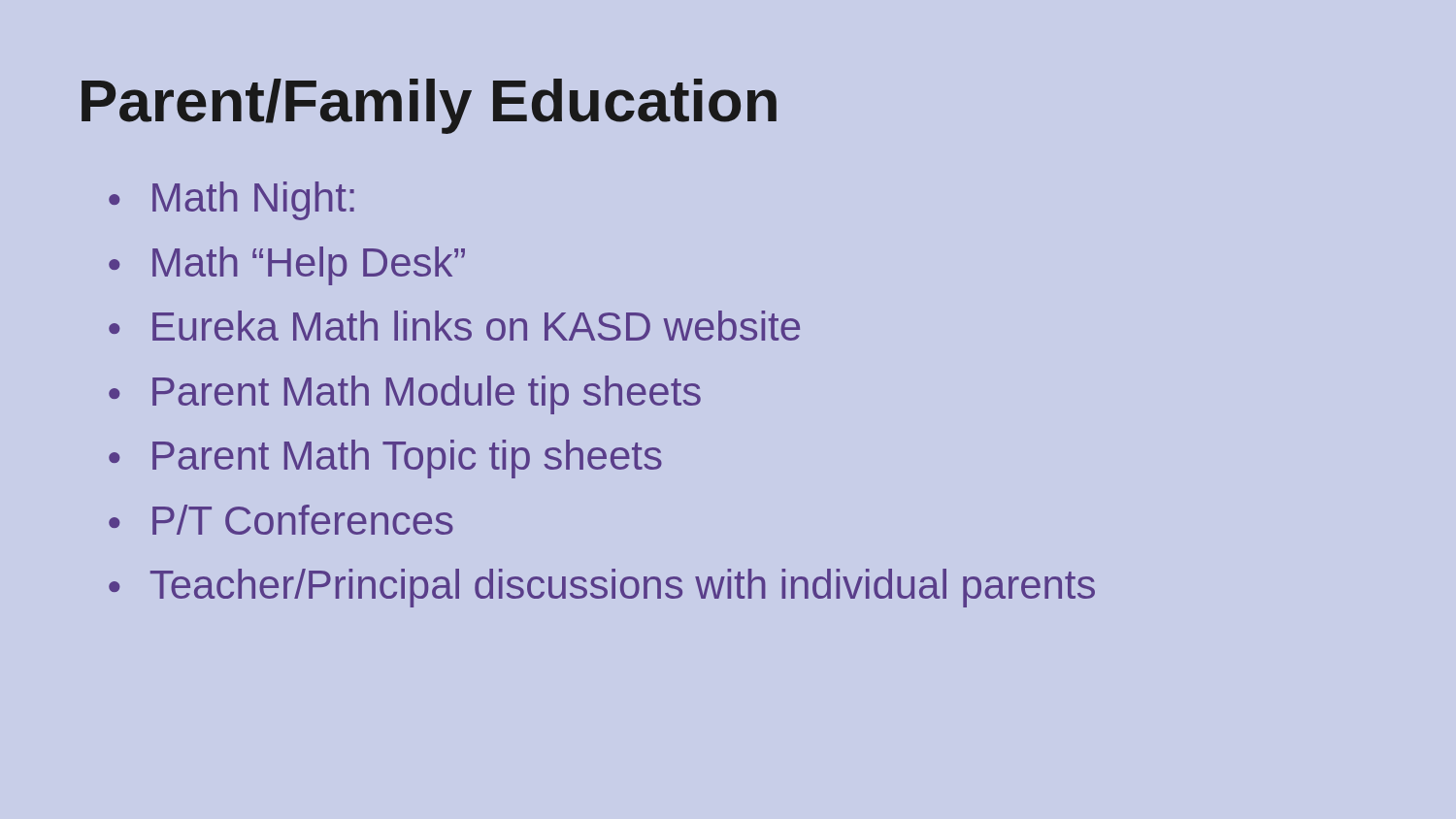This screenshot has height=819, width=1456.
Task: Point to the element starting "● Math “Help Desk”"
Action: (x=287, y=263)
